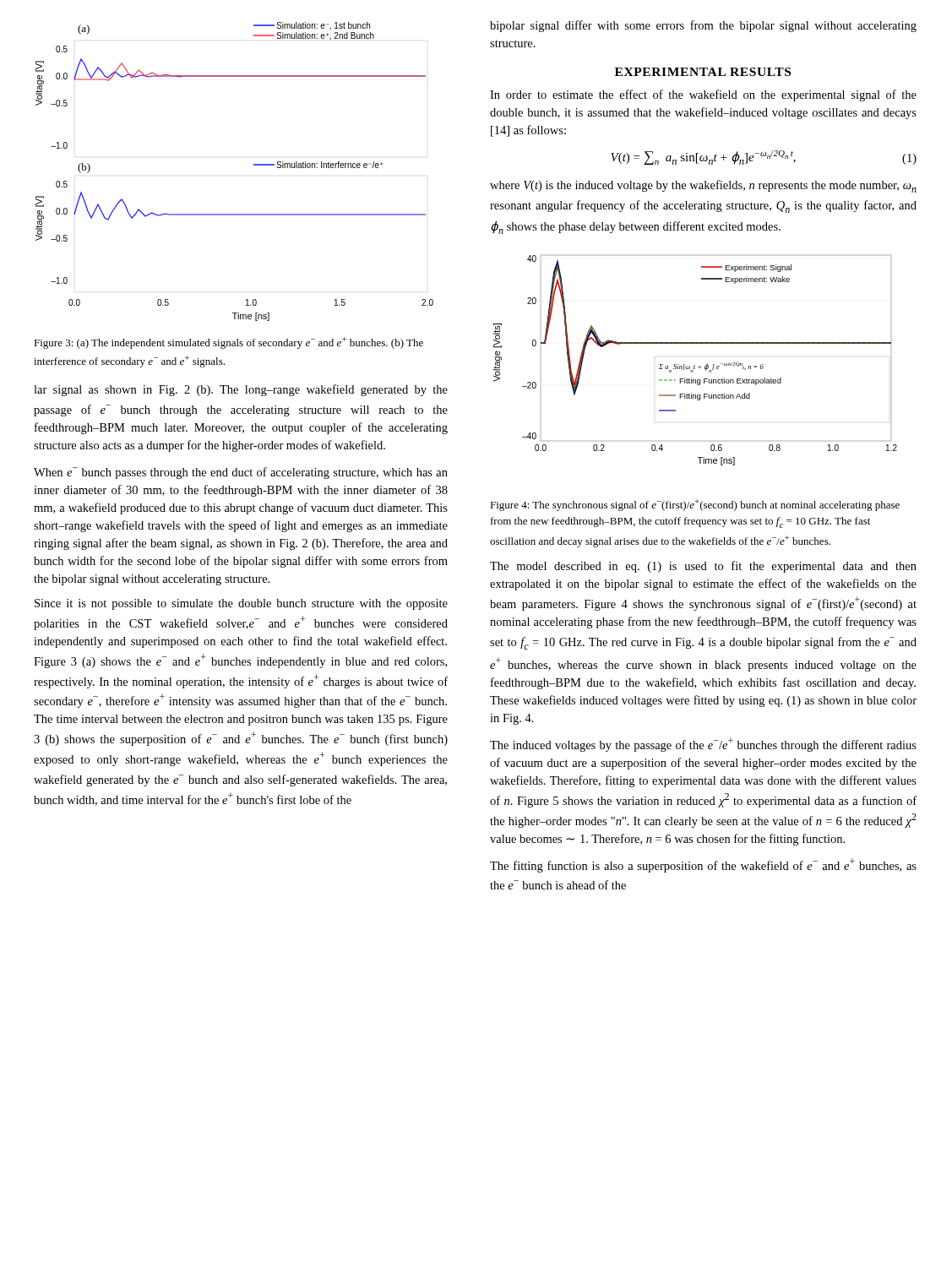Find the text block starting "The fitting function is also"

coord(703,874)
